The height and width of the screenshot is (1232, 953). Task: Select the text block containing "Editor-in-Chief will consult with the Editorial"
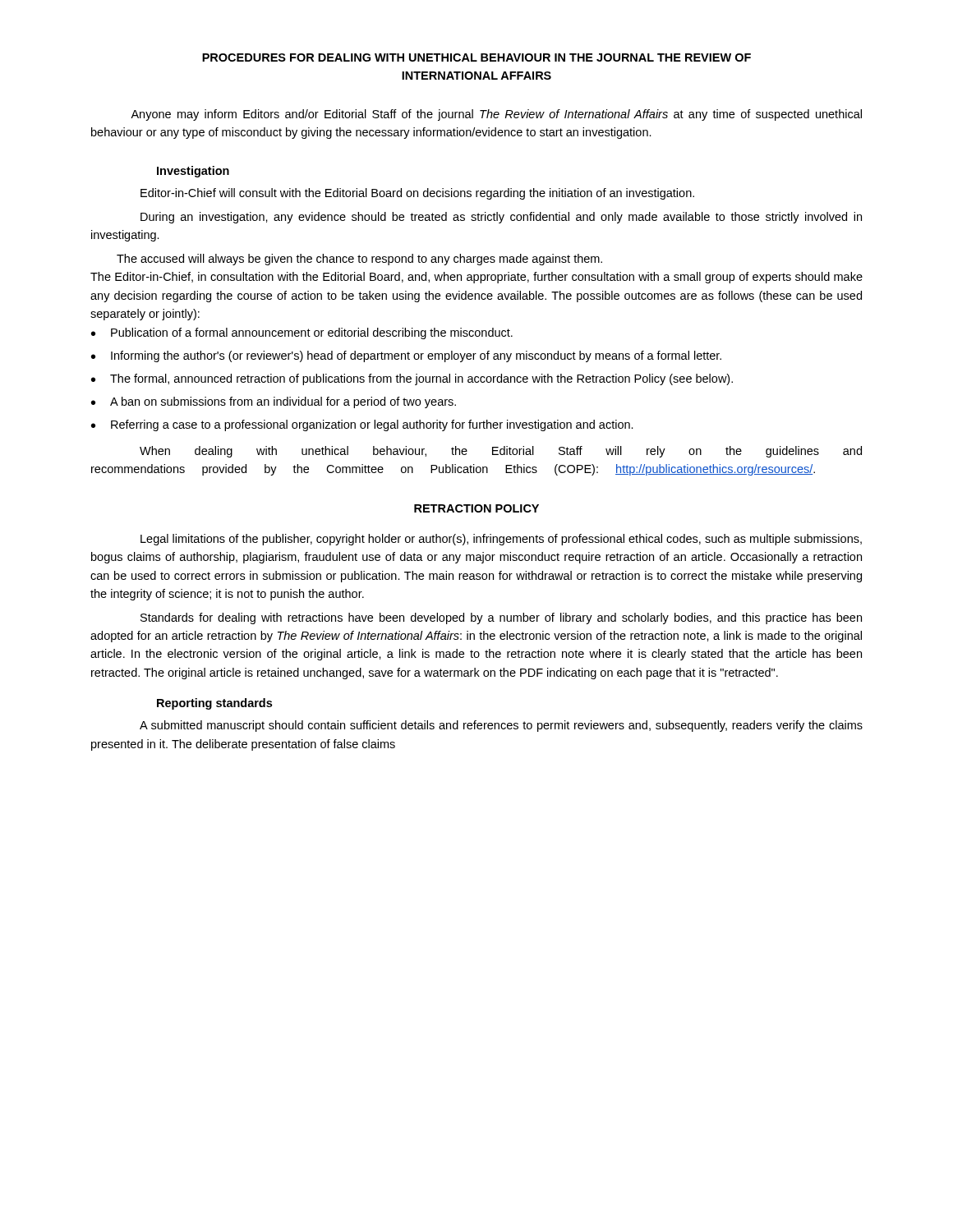point(476,254)
